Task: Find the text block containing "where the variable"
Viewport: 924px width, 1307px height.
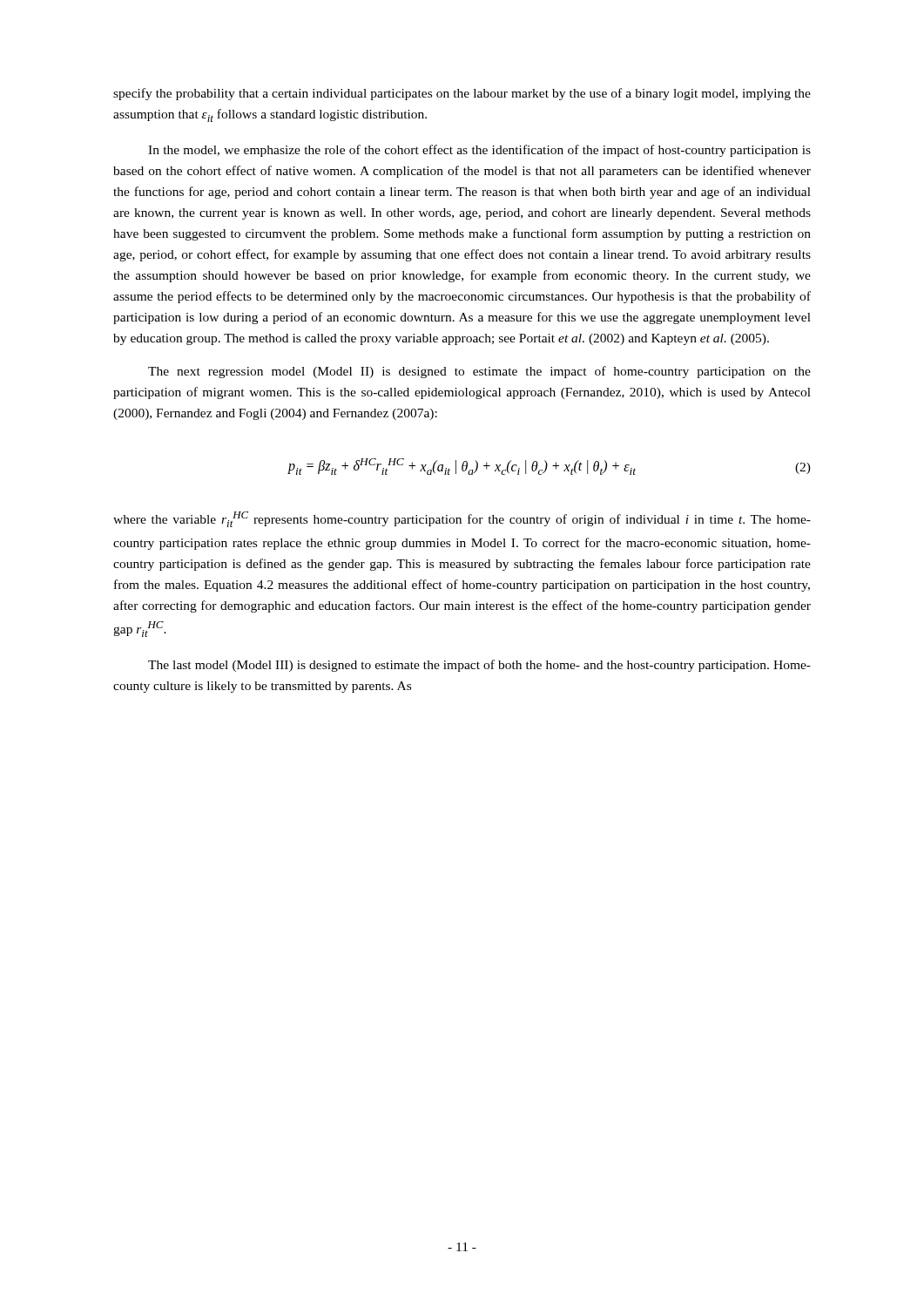Action: (462, 574)
